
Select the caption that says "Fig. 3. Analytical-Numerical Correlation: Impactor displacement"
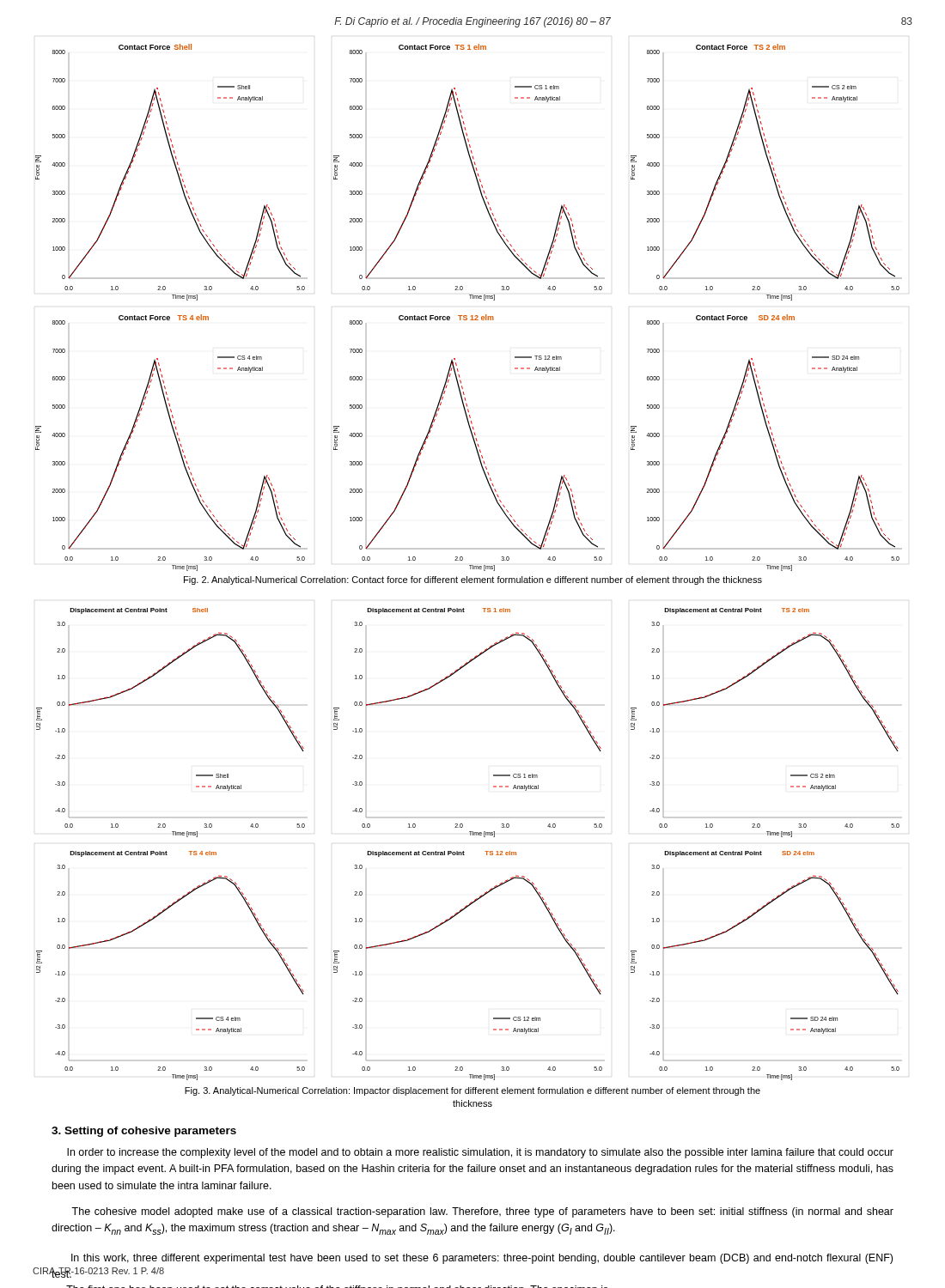(x=472, y=1097)
